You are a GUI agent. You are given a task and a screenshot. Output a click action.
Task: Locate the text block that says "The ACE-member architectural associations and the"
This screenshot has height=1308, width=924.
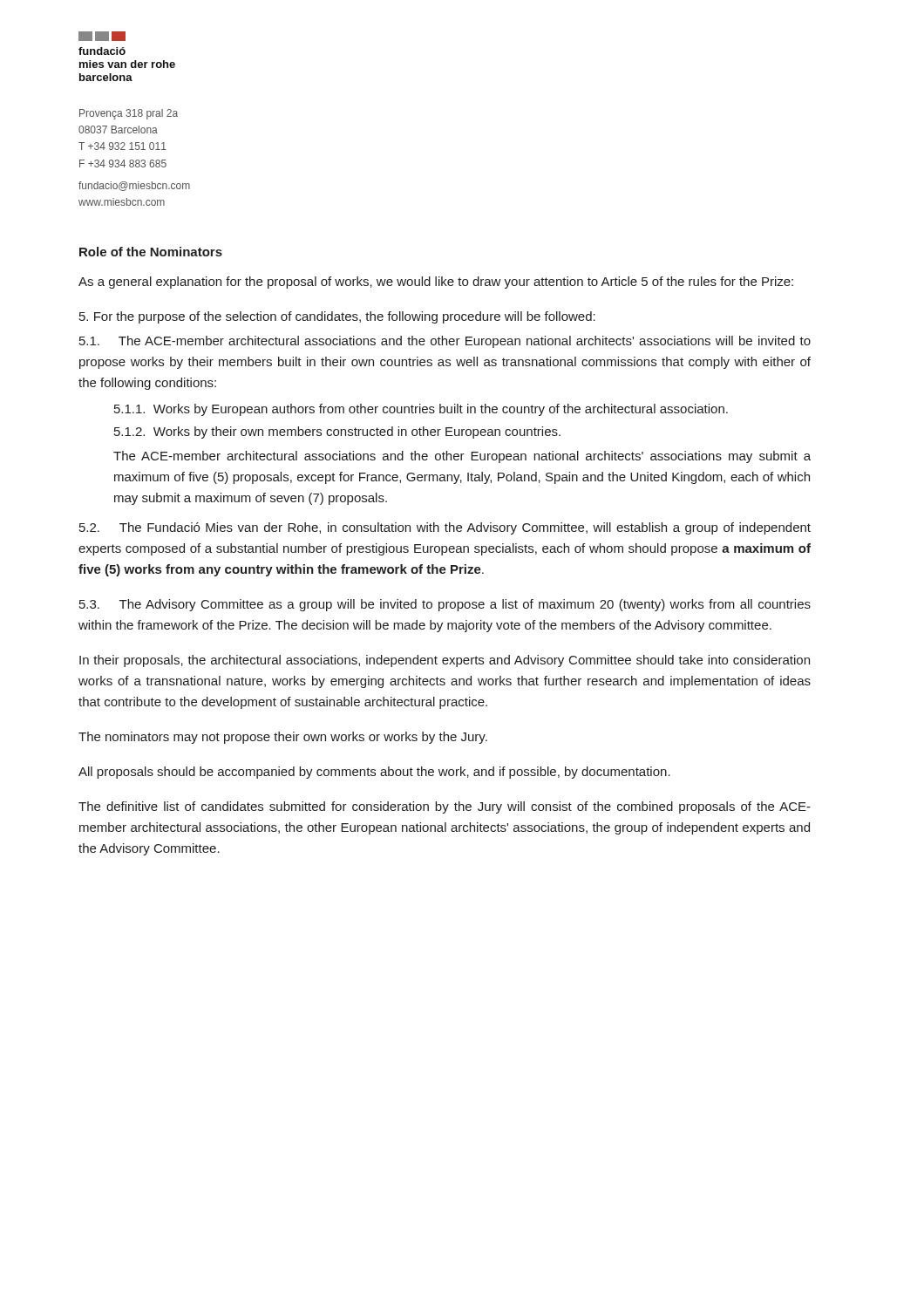[462, 477]
